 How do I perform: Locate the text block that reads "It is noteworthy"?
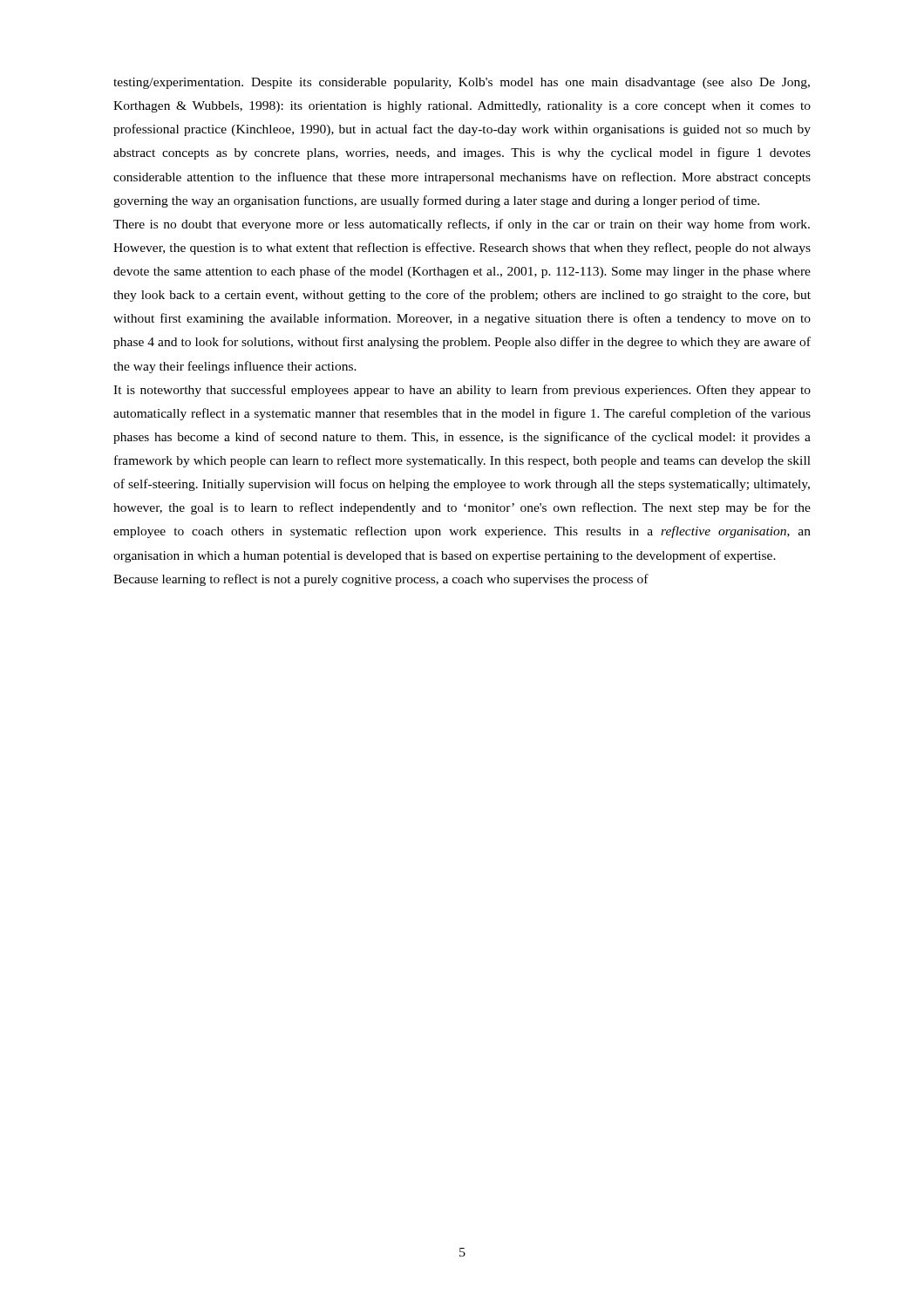tap(462, 472)
